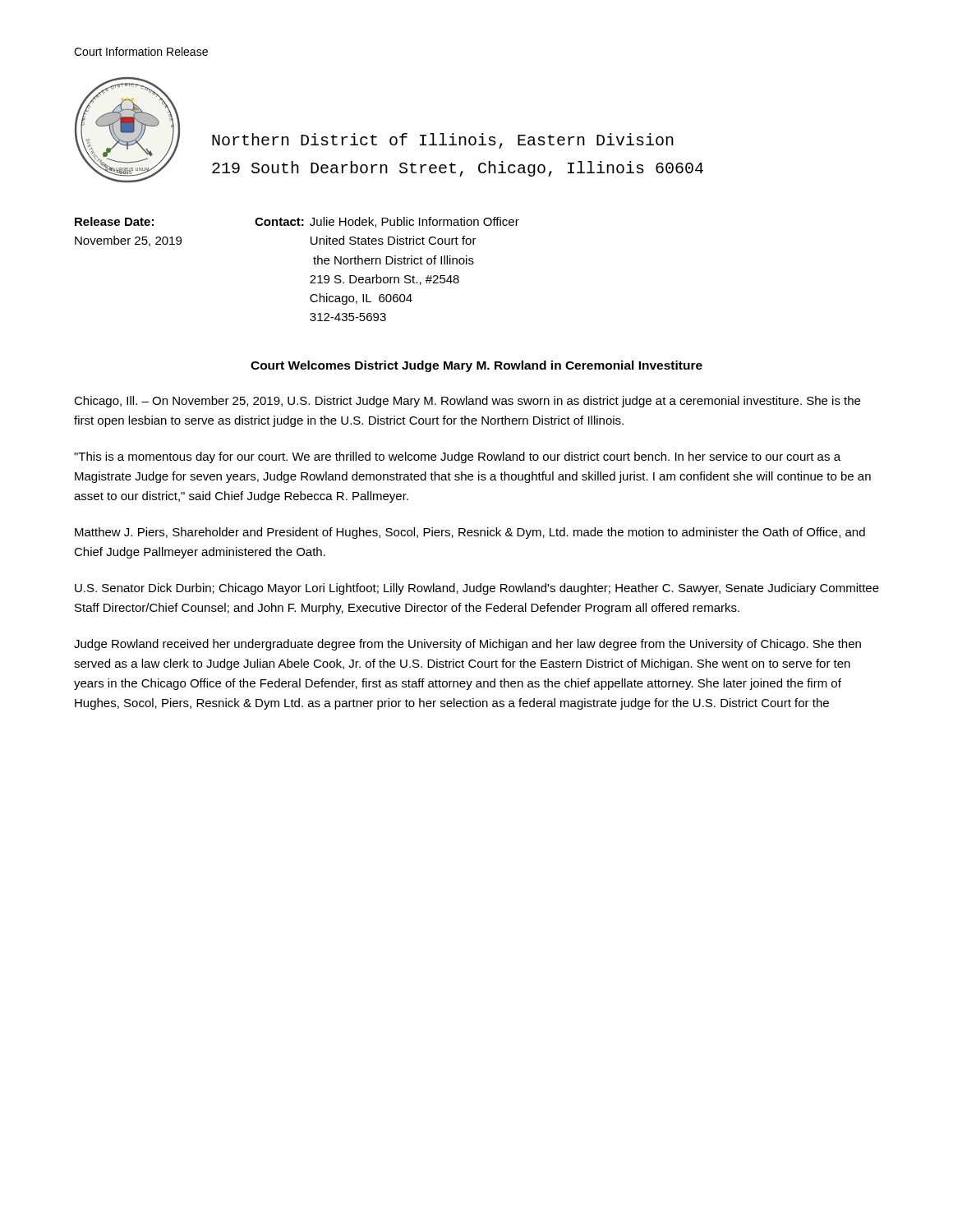Locate the block of text that opens with ""This is a momentous day for our court."
953x1232 pixels.
point(473,476)
